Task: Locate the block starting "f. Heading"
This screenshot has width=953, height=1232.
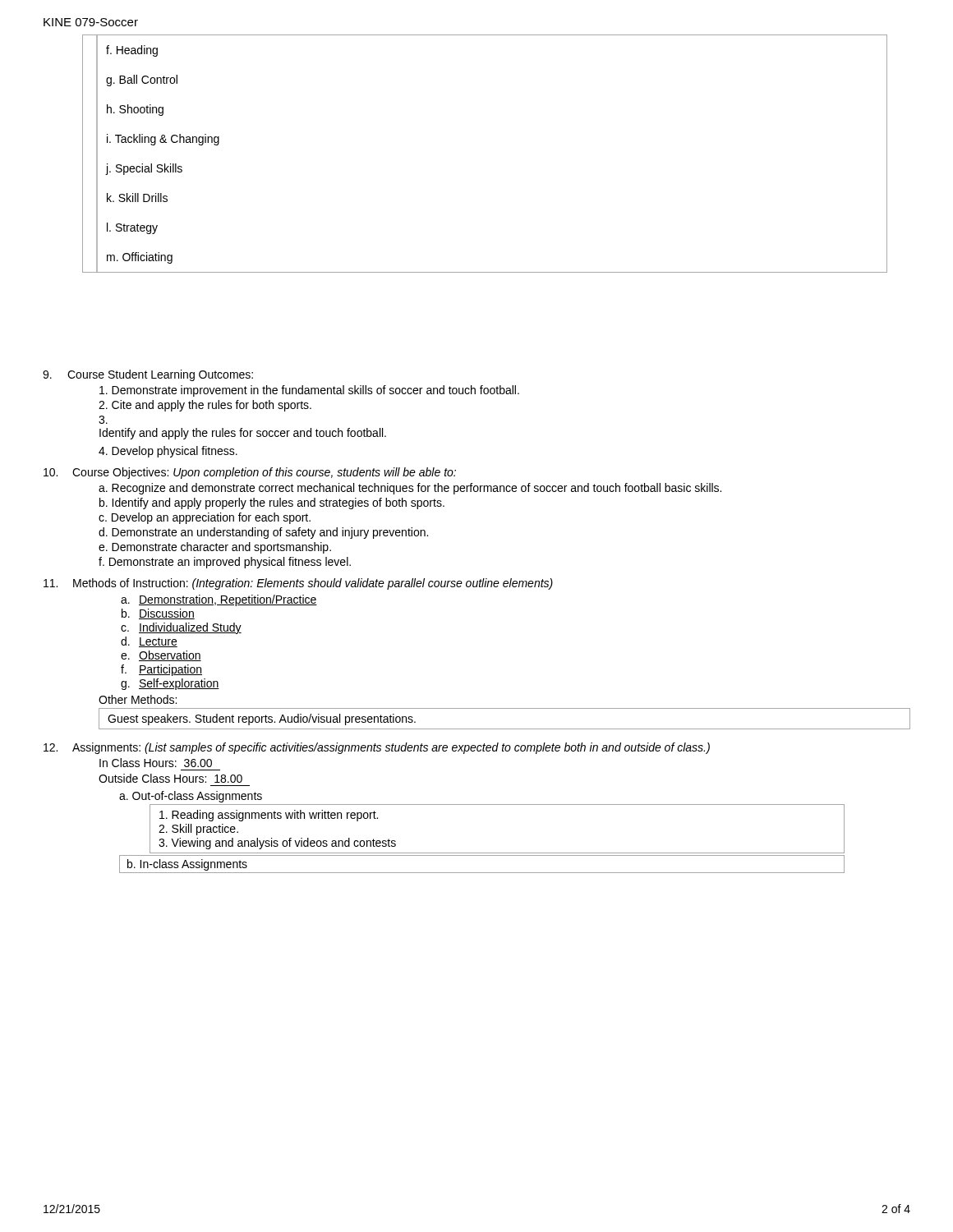Action: coord(132,50)
